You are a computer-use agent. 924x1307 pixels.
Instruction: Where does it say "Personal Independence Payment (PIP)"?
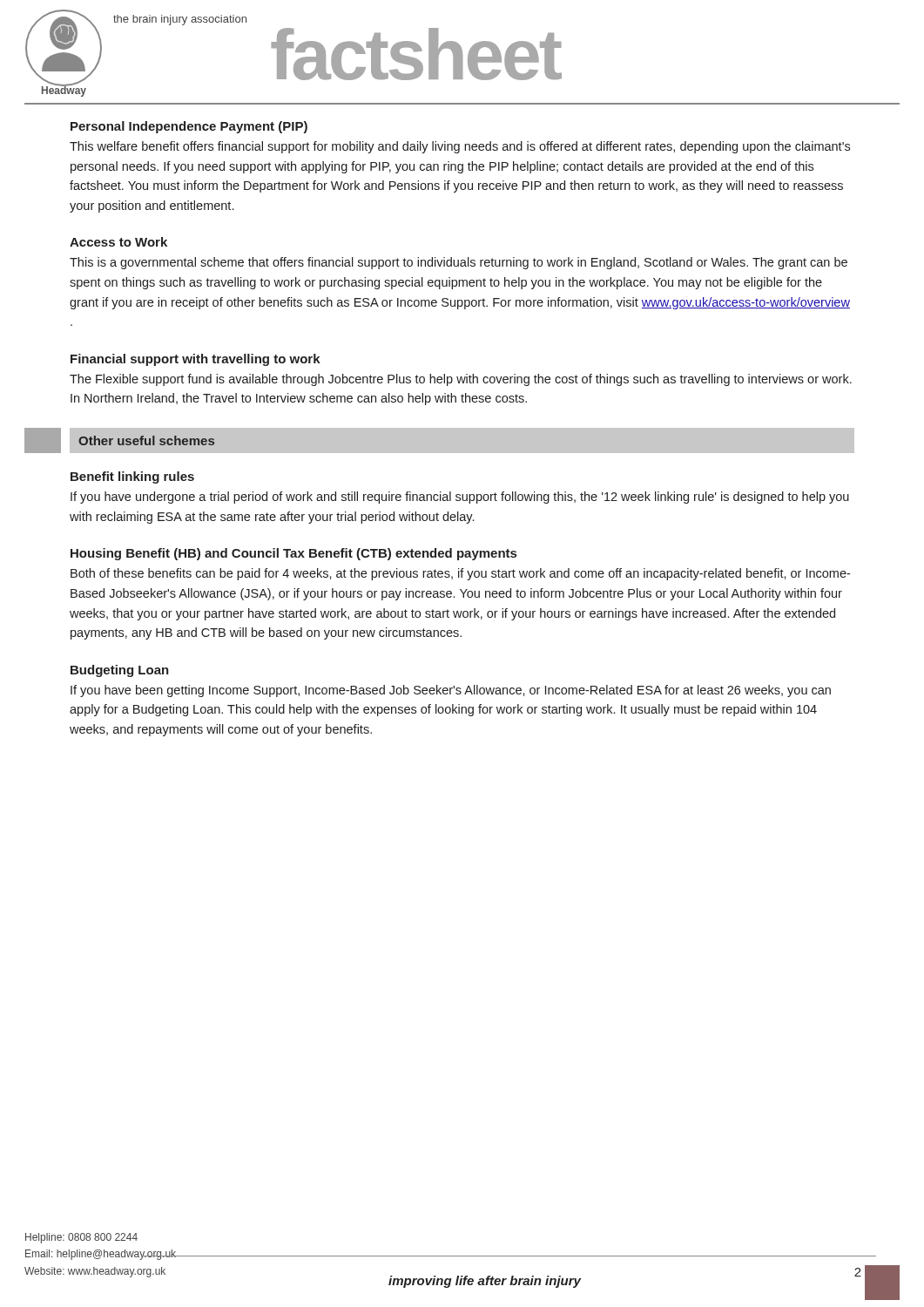coord(189,126)
